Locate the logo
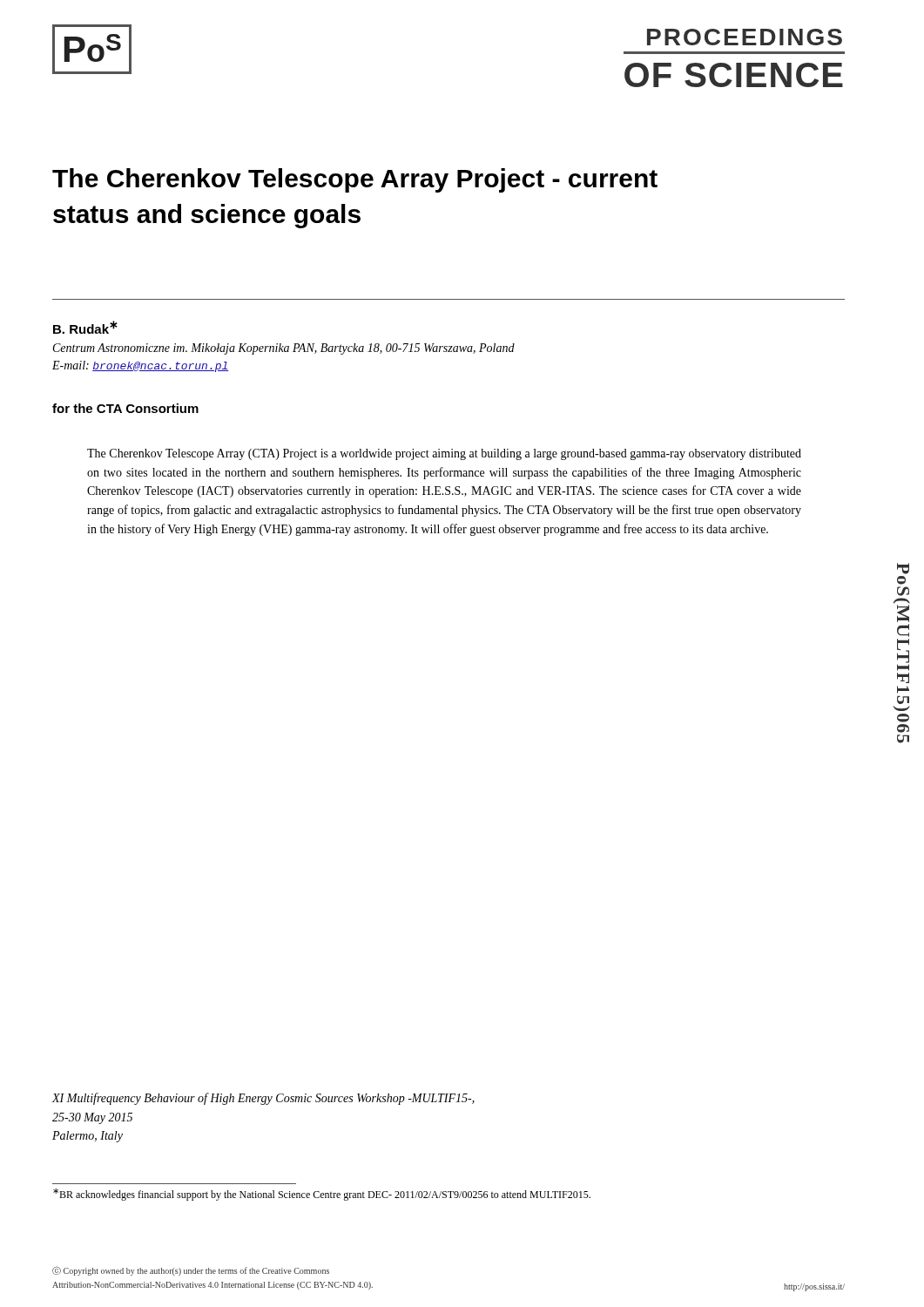Screen dimensions: 1307x924 (x=449, y=68)
